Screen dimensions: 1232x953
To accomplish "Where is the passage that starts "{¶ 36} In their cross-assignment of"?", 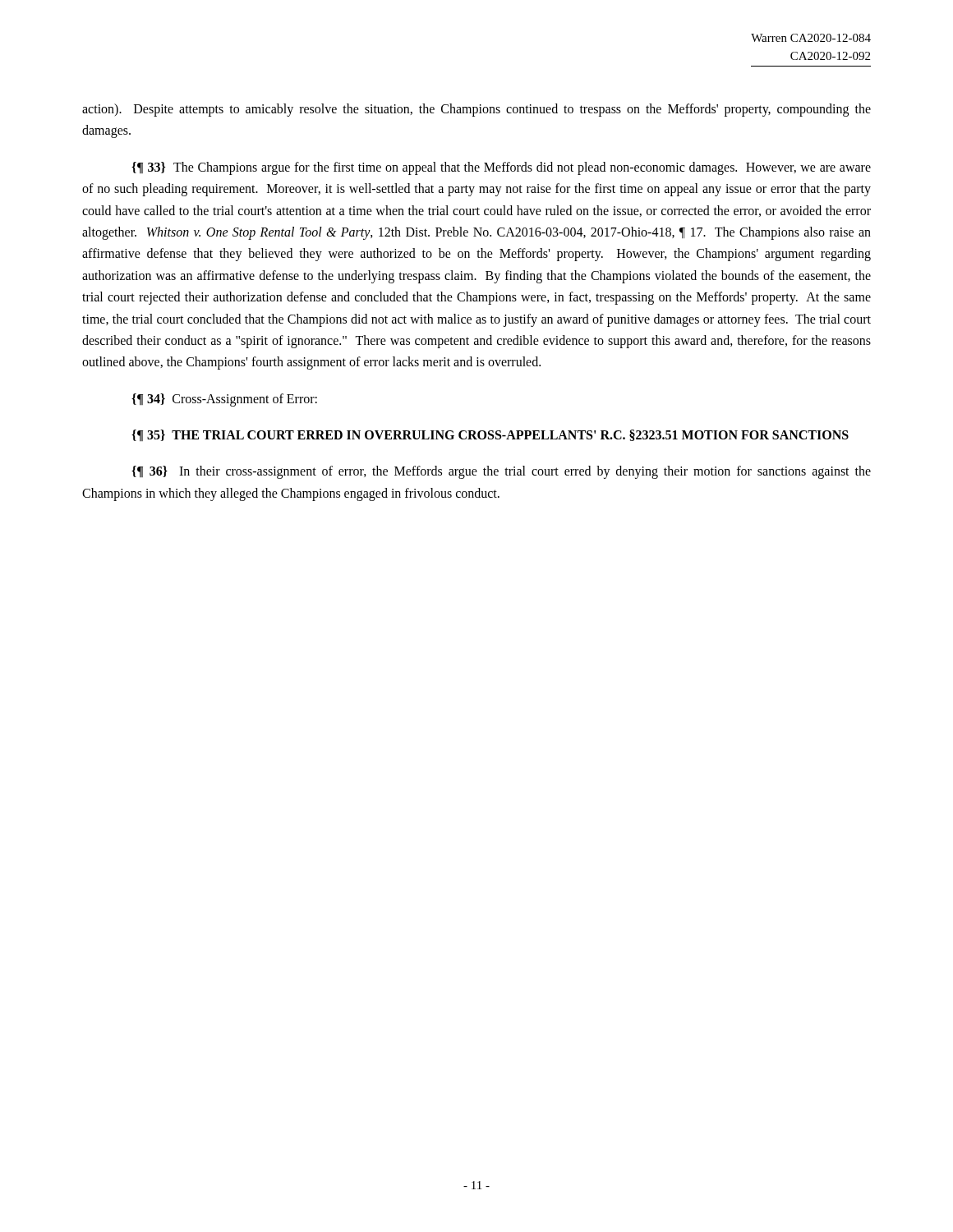I will pos(476,482).
